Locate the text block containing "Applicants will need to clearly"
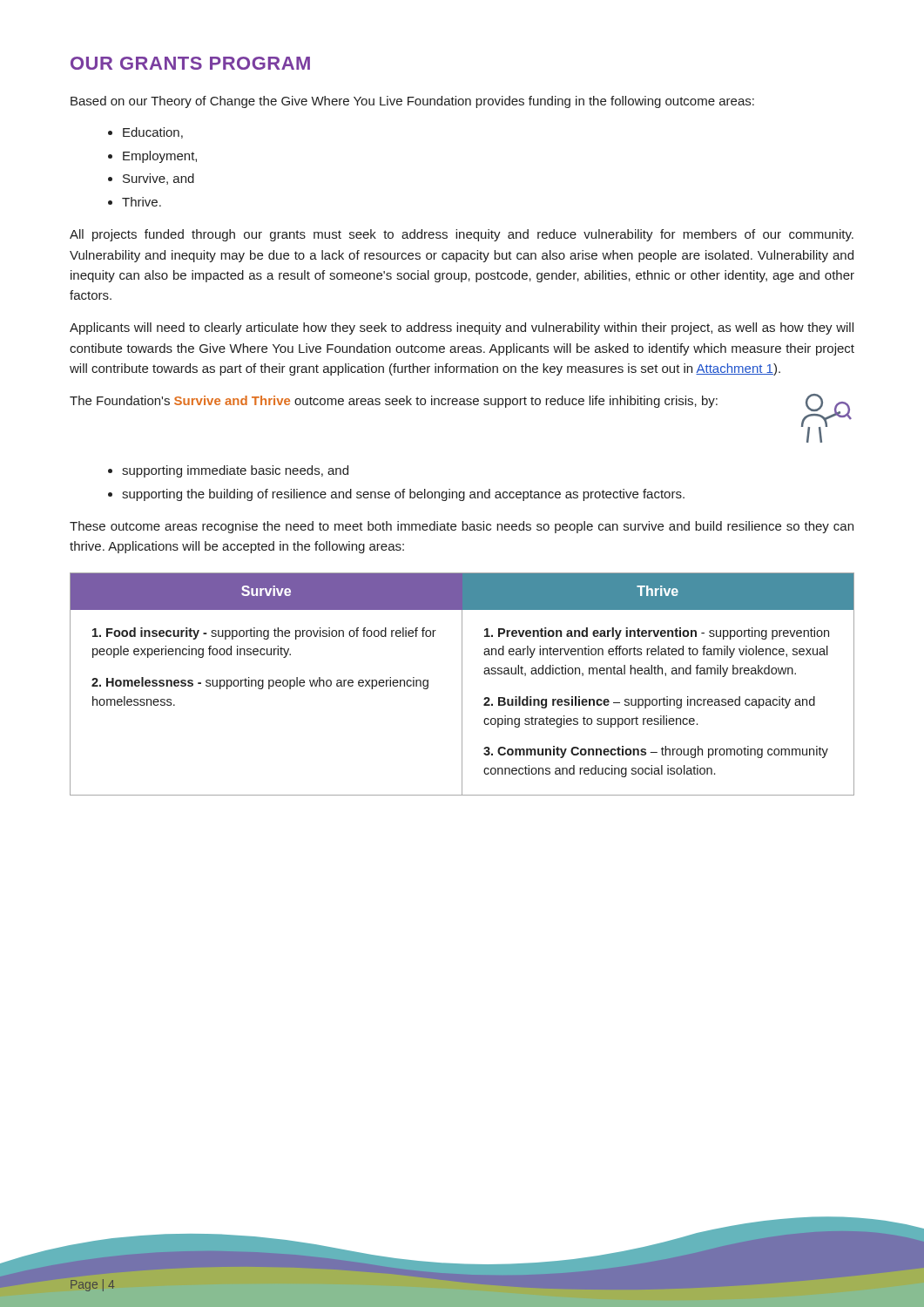This screenshot has height=1307, width=924. (x=462, y=348)
